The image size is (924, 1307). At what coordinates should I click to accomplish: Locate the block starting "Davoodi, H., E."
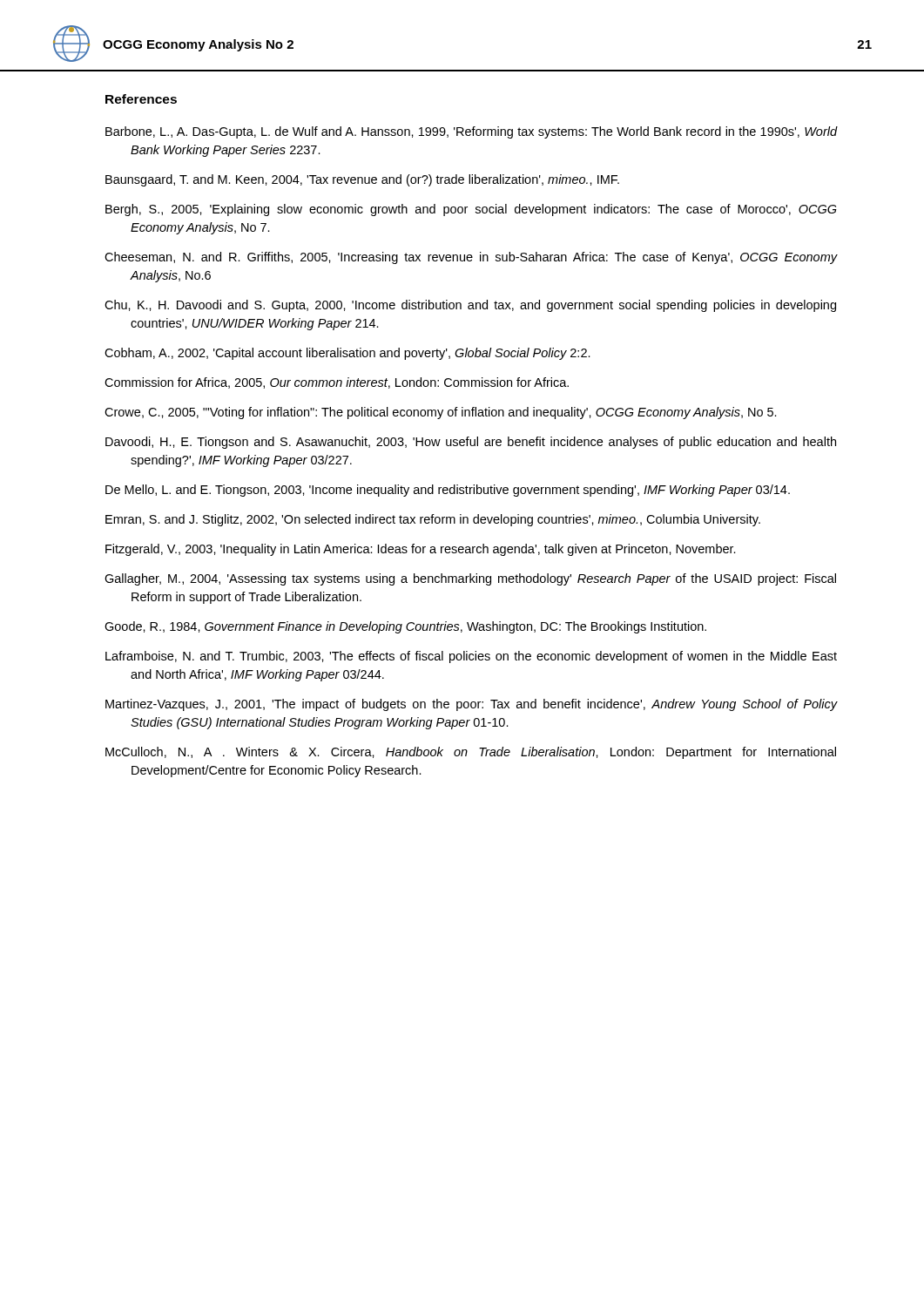point(471,451)
